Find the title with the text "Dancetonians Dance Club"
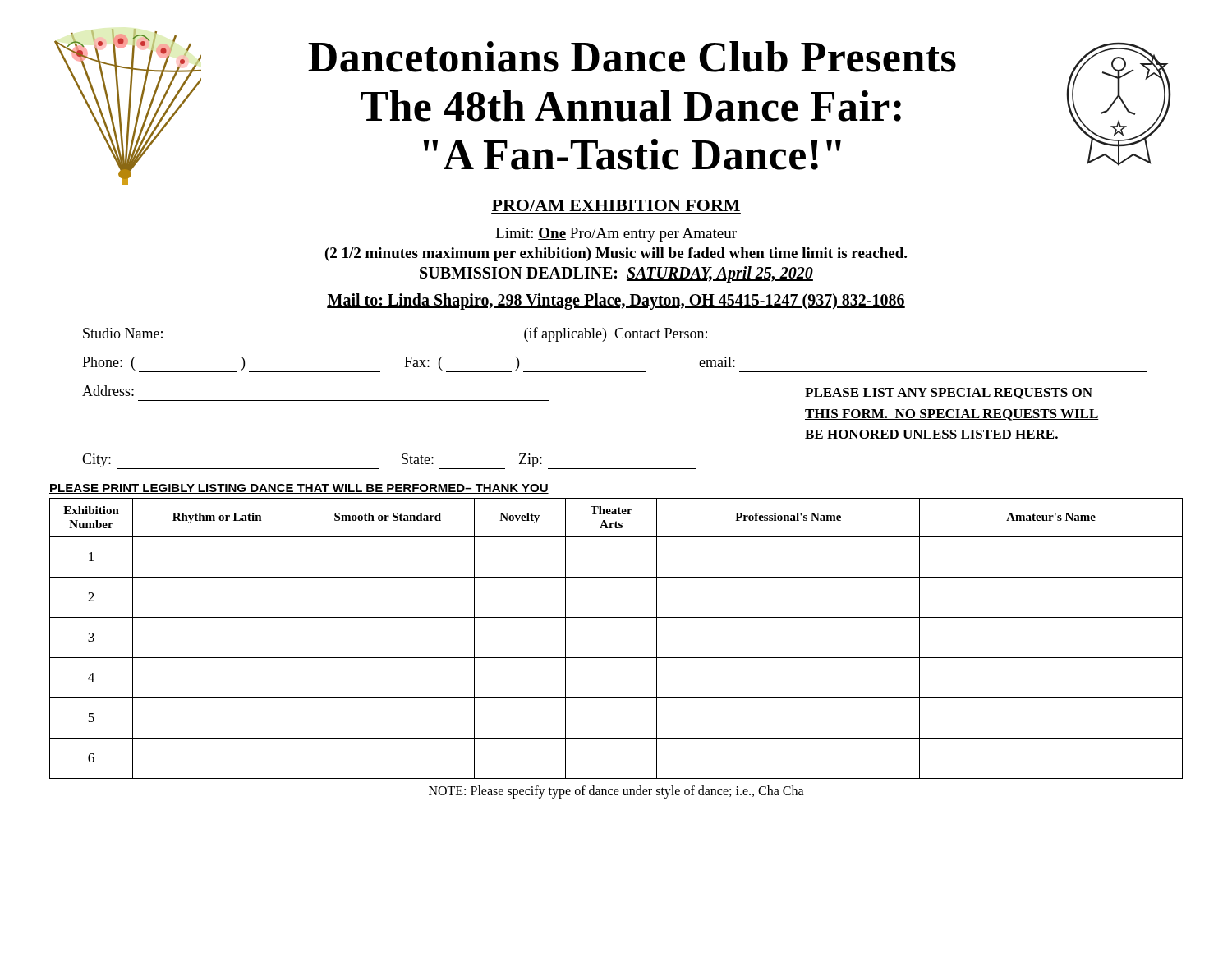Screen dimensions: 953x1232 click(x=632, y=106)
